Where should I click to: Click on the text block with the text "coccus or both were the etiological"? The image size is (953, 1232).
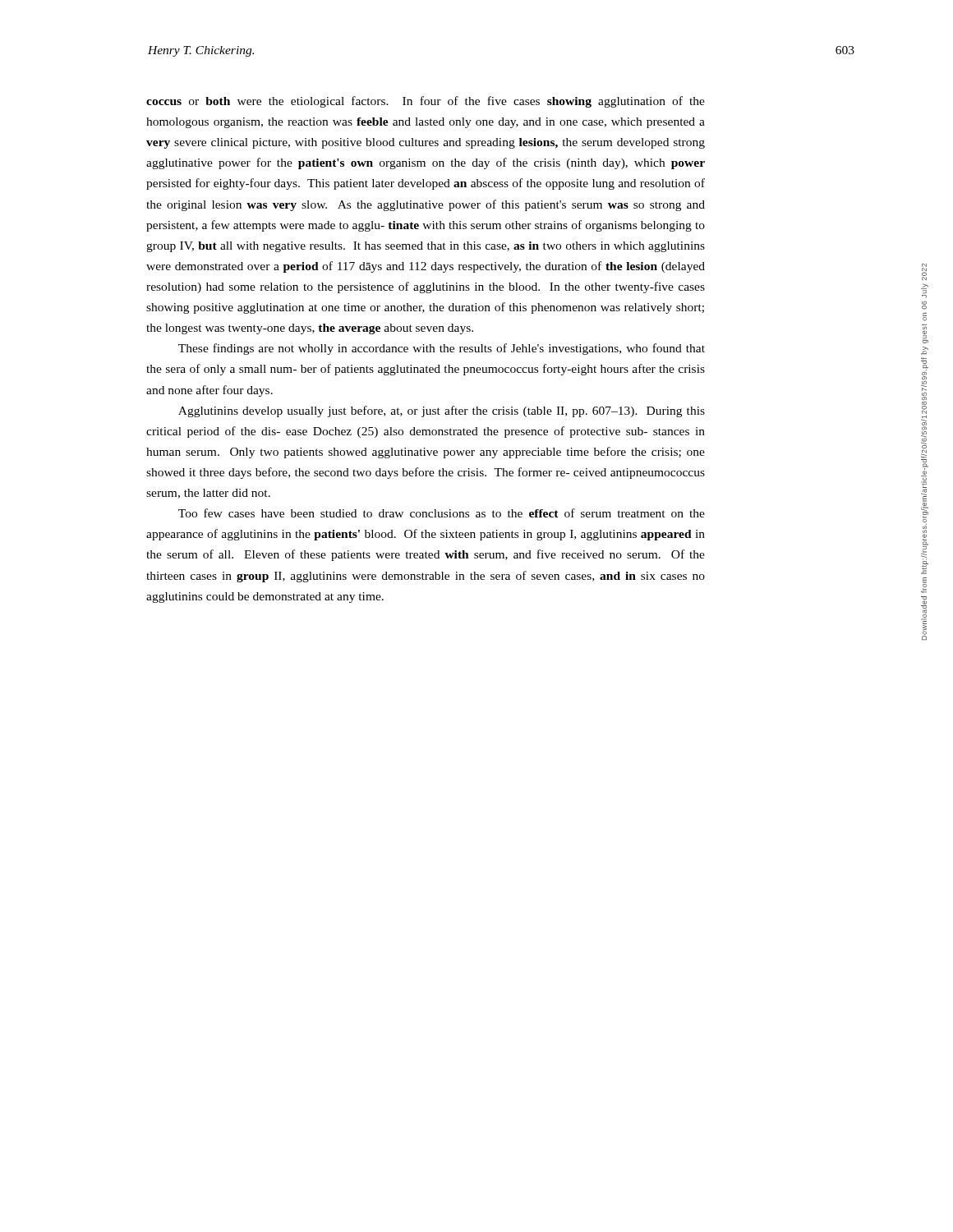tap(426, 348)
